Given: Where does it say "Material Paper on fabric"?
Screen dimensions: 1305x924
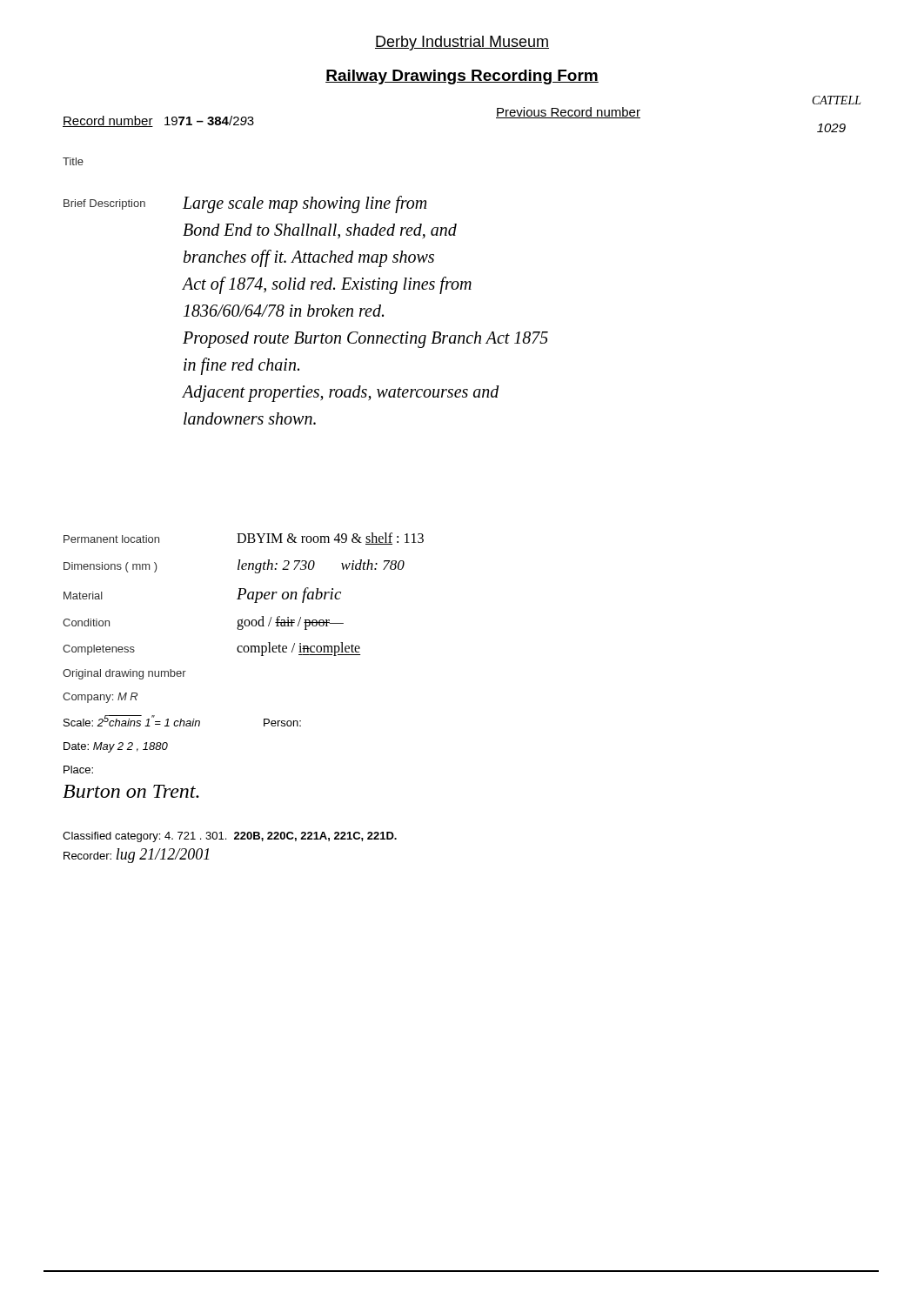Looking at the screenshot, I should (x=80, y=595).
